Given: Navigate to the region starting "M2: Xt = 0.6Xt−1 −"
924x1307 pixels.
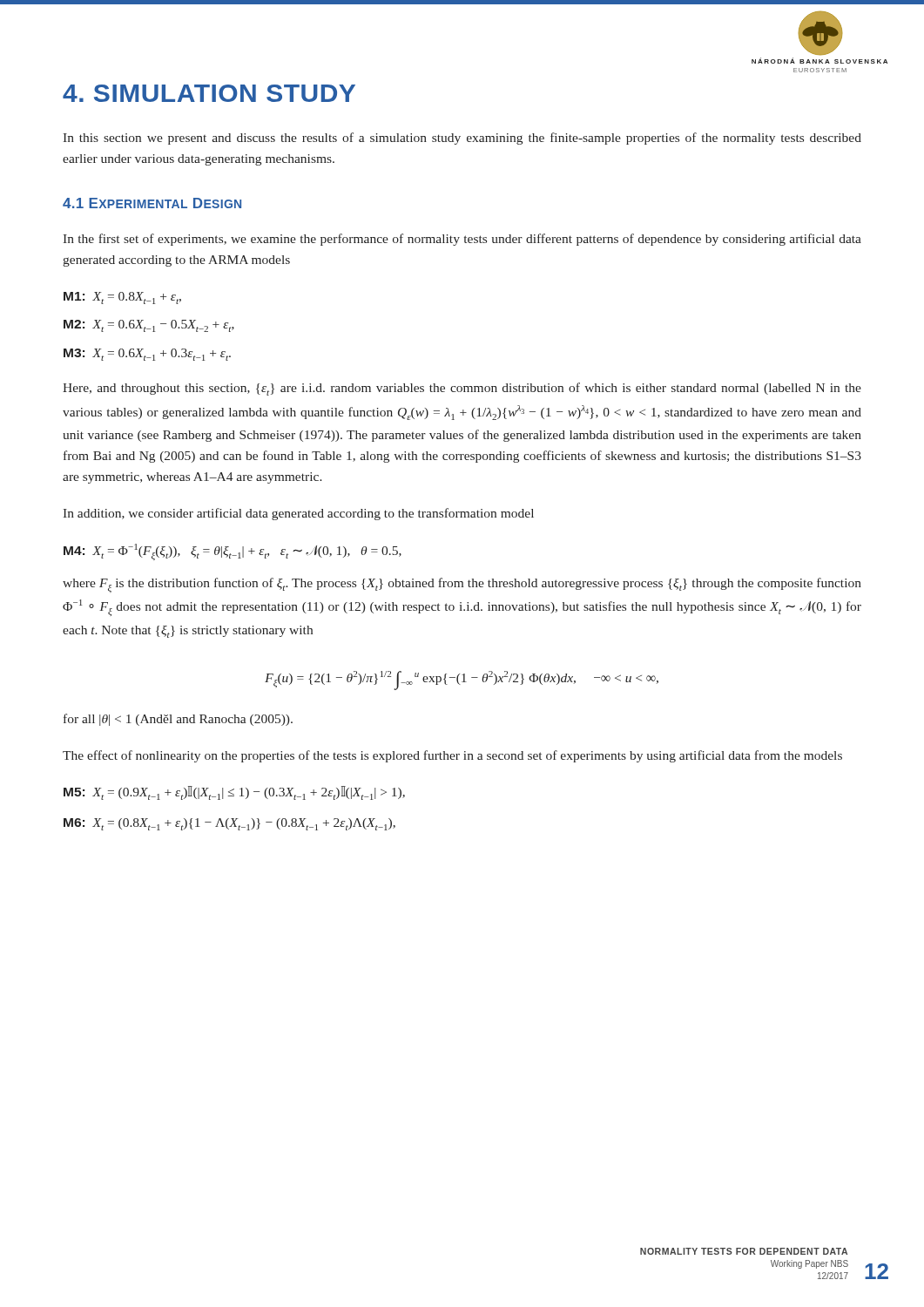Looking at the screenshot, I should tap(149, 325).
